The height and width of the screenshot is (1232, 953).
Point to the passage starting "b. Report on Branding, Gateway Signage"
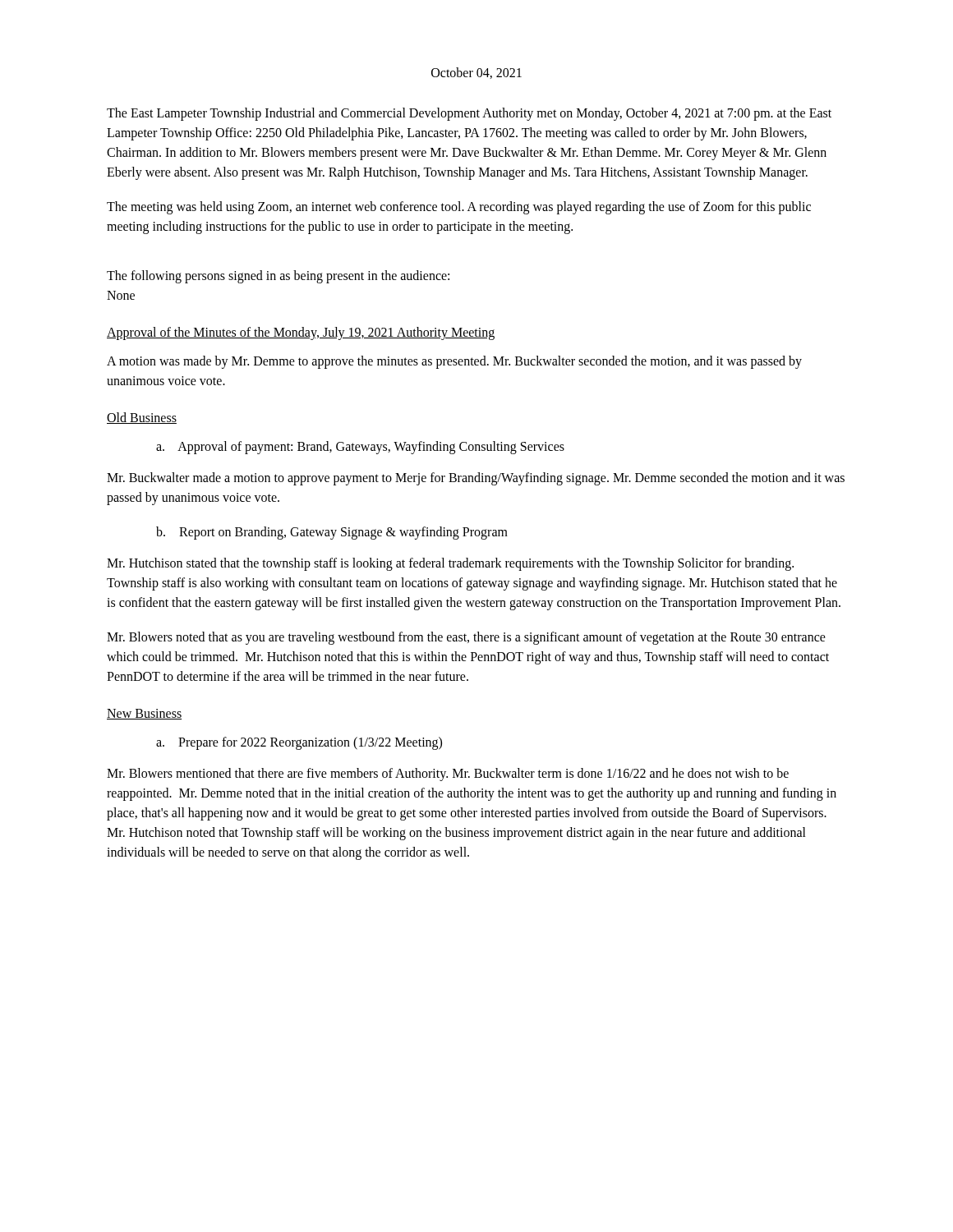[x=332, y=532]
